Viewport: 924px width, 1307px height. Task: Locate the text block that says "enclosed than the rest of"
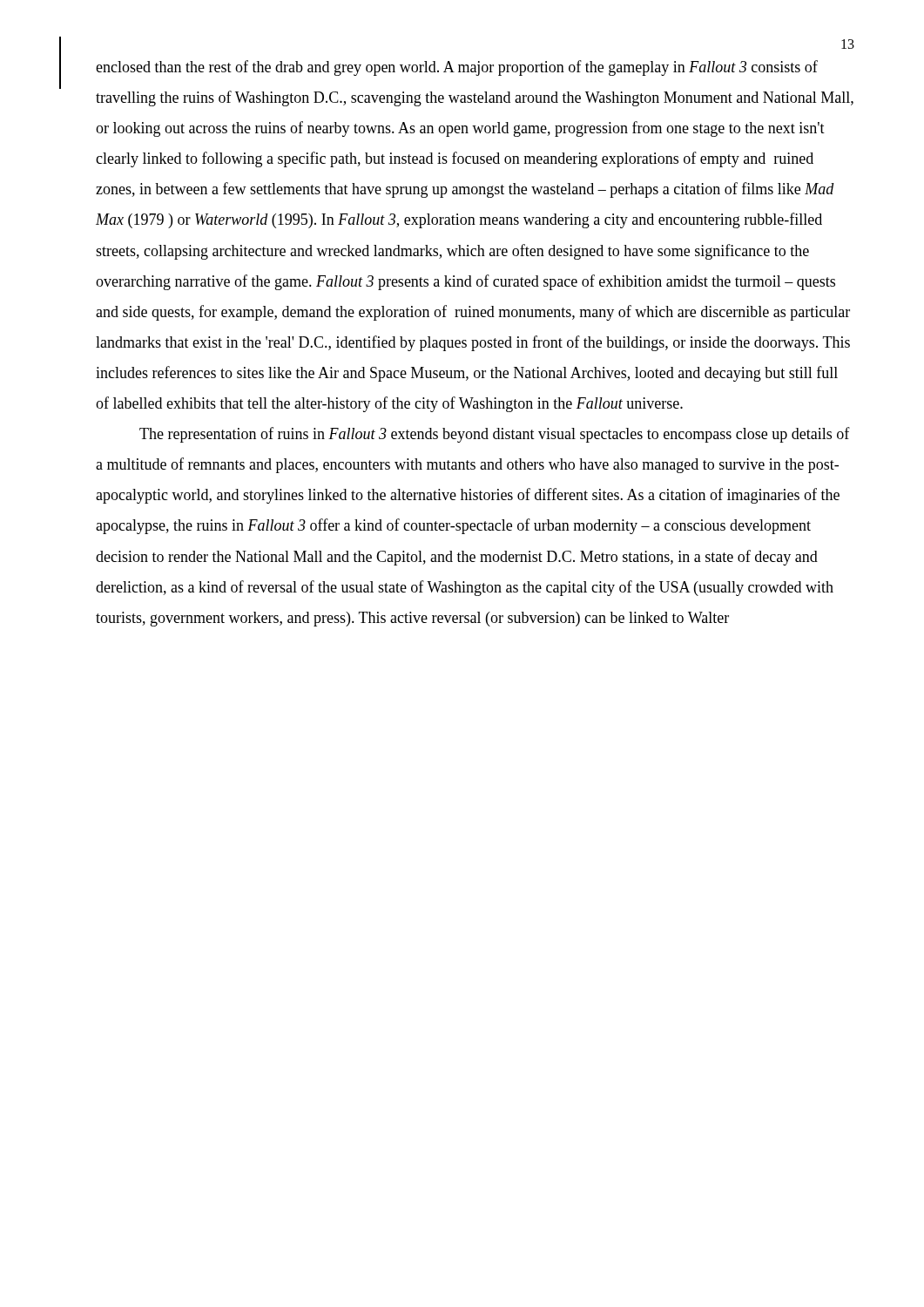(475, 343)
